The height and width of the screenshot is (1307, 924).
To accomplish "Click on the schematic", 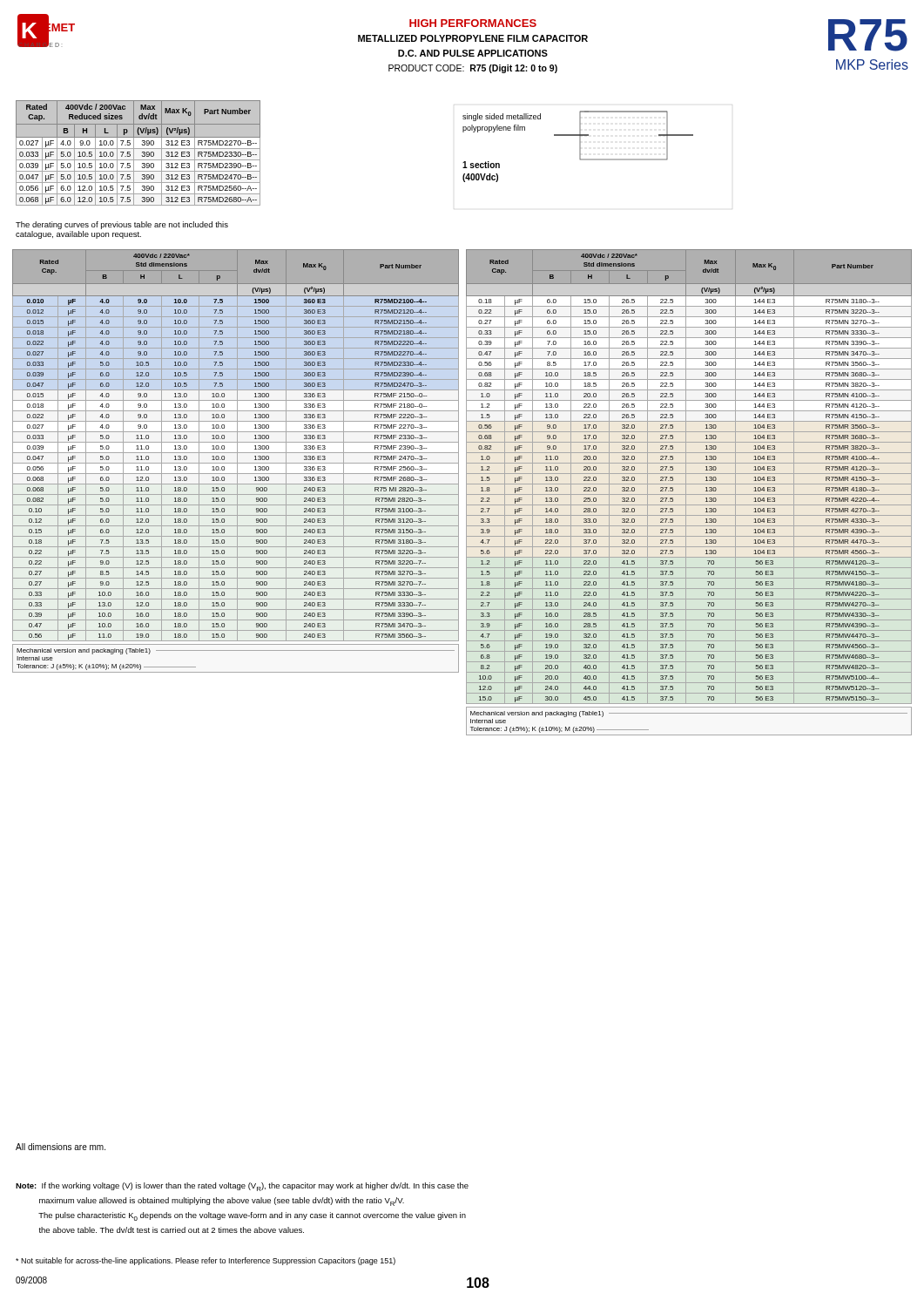I will pos(593,157).
